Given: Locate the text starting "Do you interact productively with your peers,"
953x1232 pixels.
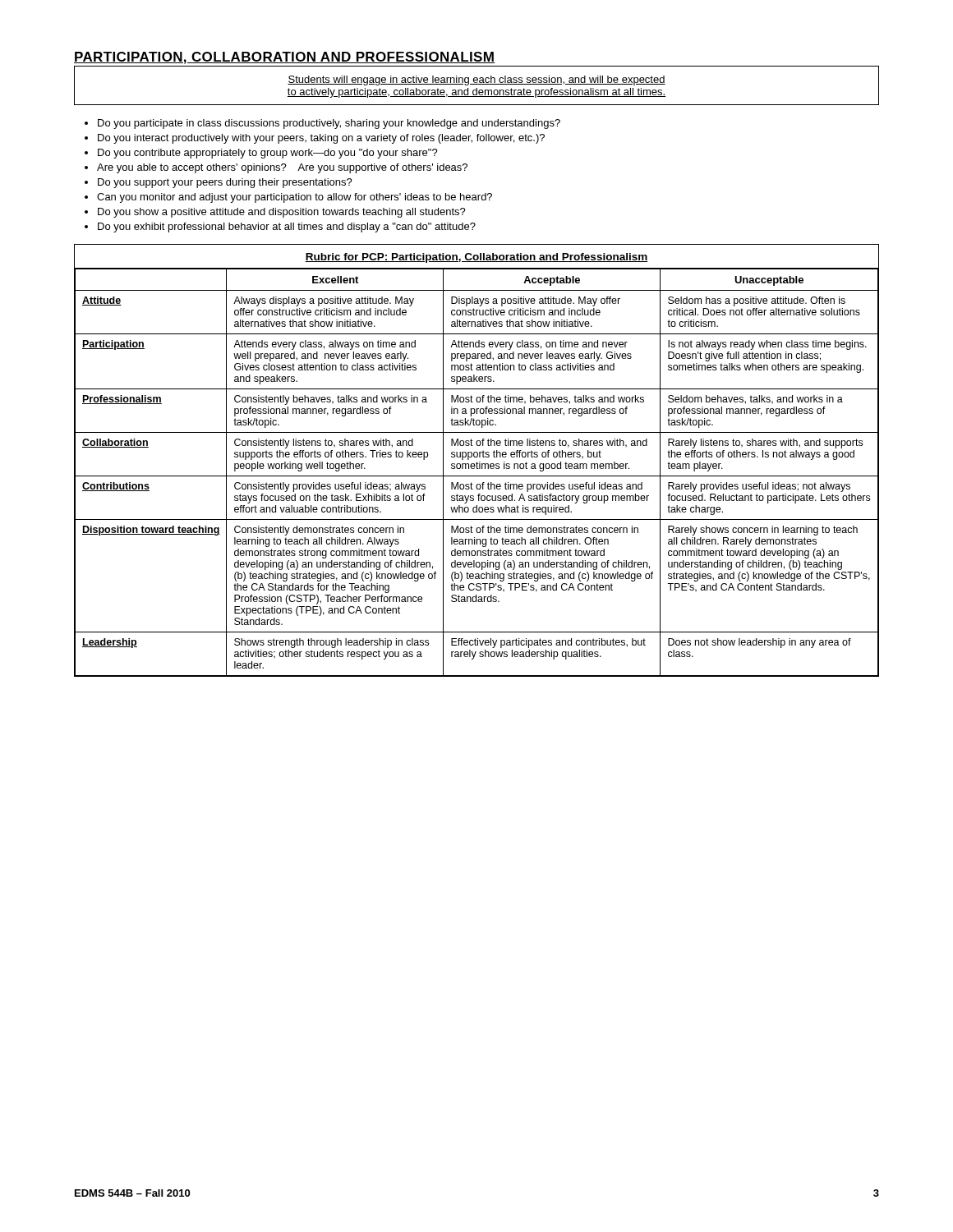Looking at the screenshot, I should point(321,138).
